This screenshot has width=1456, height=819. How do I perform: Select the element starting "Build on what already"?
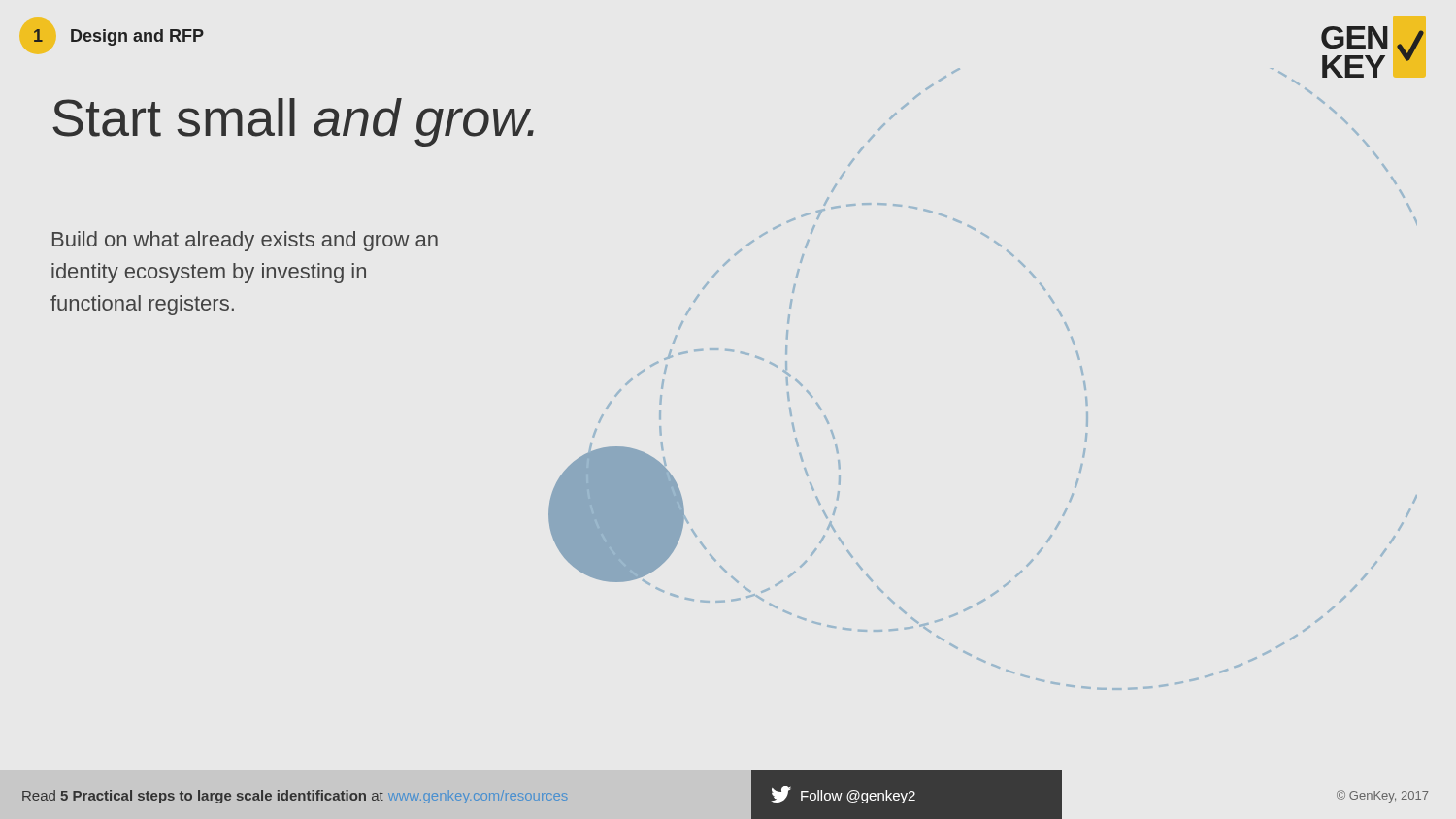[x=245, y=271]
